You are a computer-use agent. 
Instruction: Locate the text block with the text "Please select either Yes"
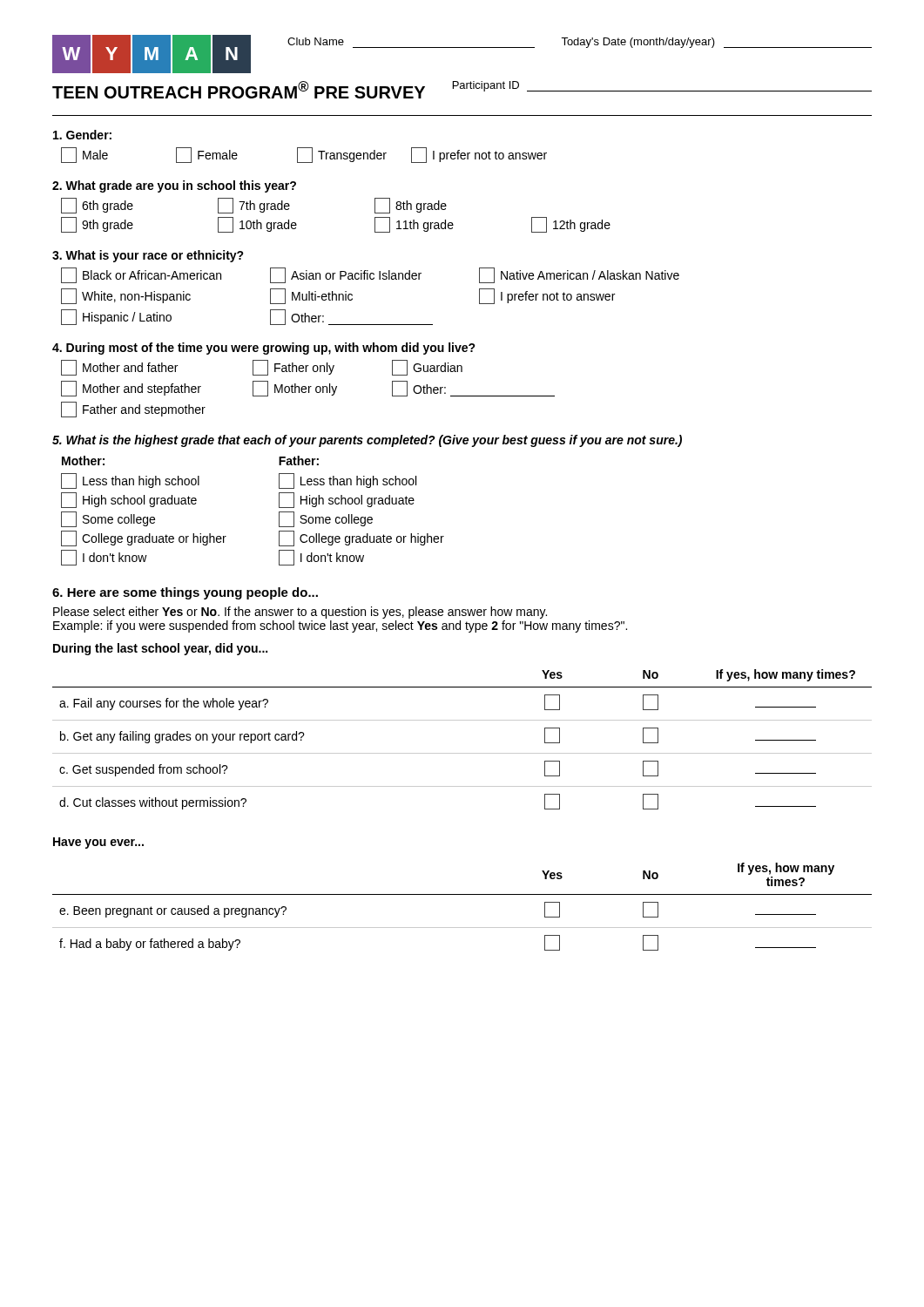(340, 618)
